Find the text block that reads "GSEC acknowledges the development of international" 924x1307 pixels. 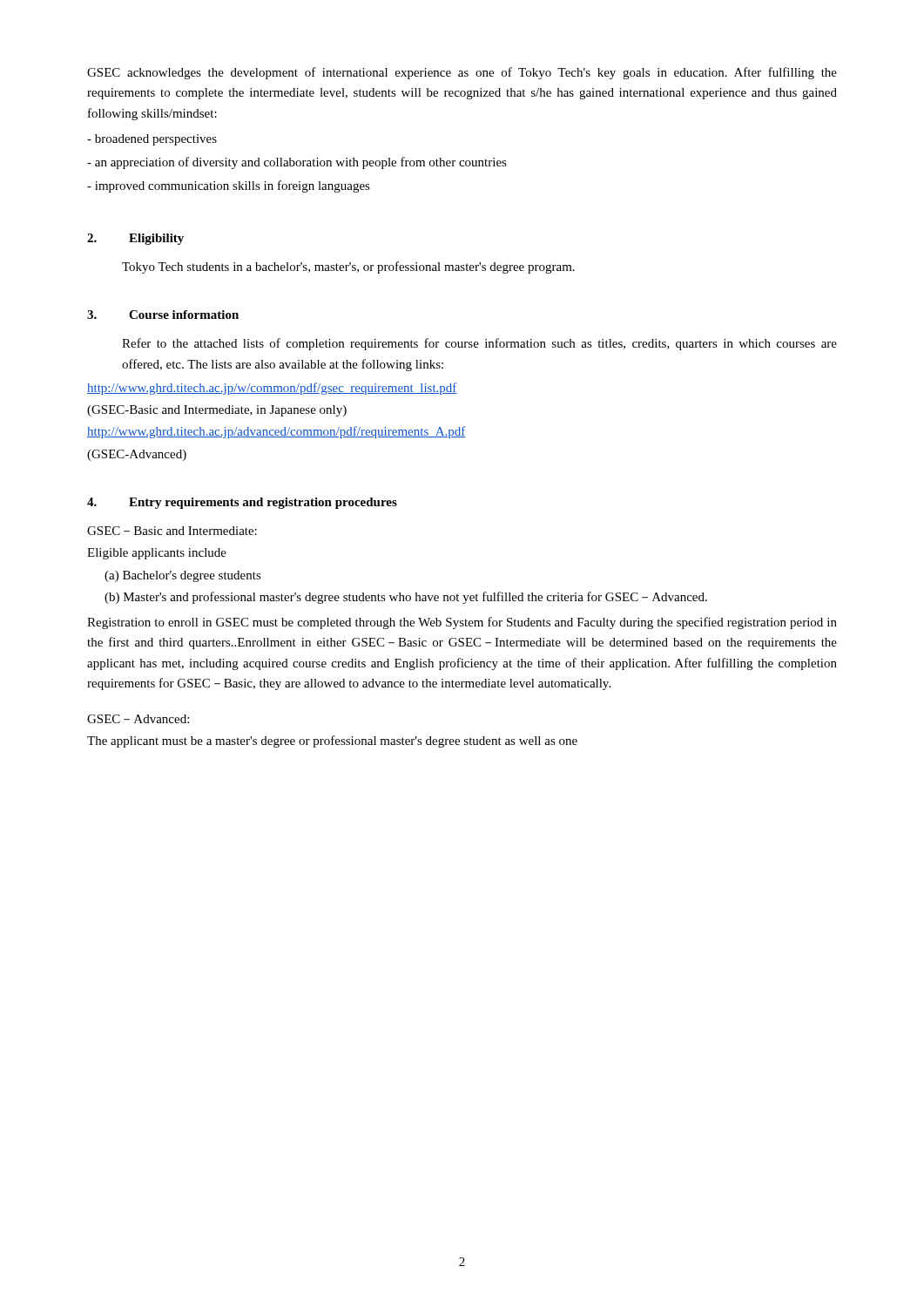click(462, 93)
